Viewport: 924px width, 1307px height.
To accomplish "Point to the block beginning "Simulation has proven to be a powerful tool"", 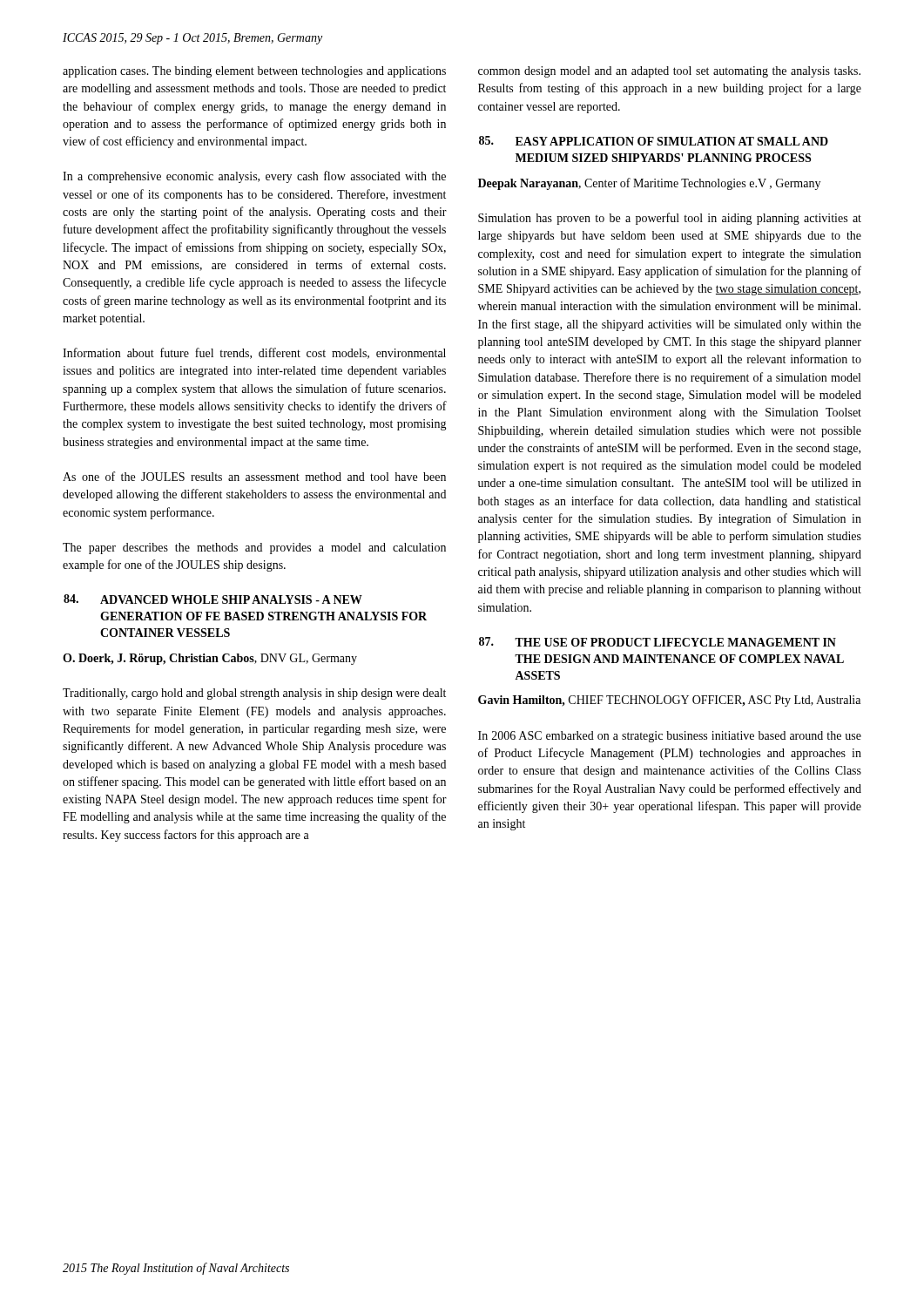I will [669, 413].
